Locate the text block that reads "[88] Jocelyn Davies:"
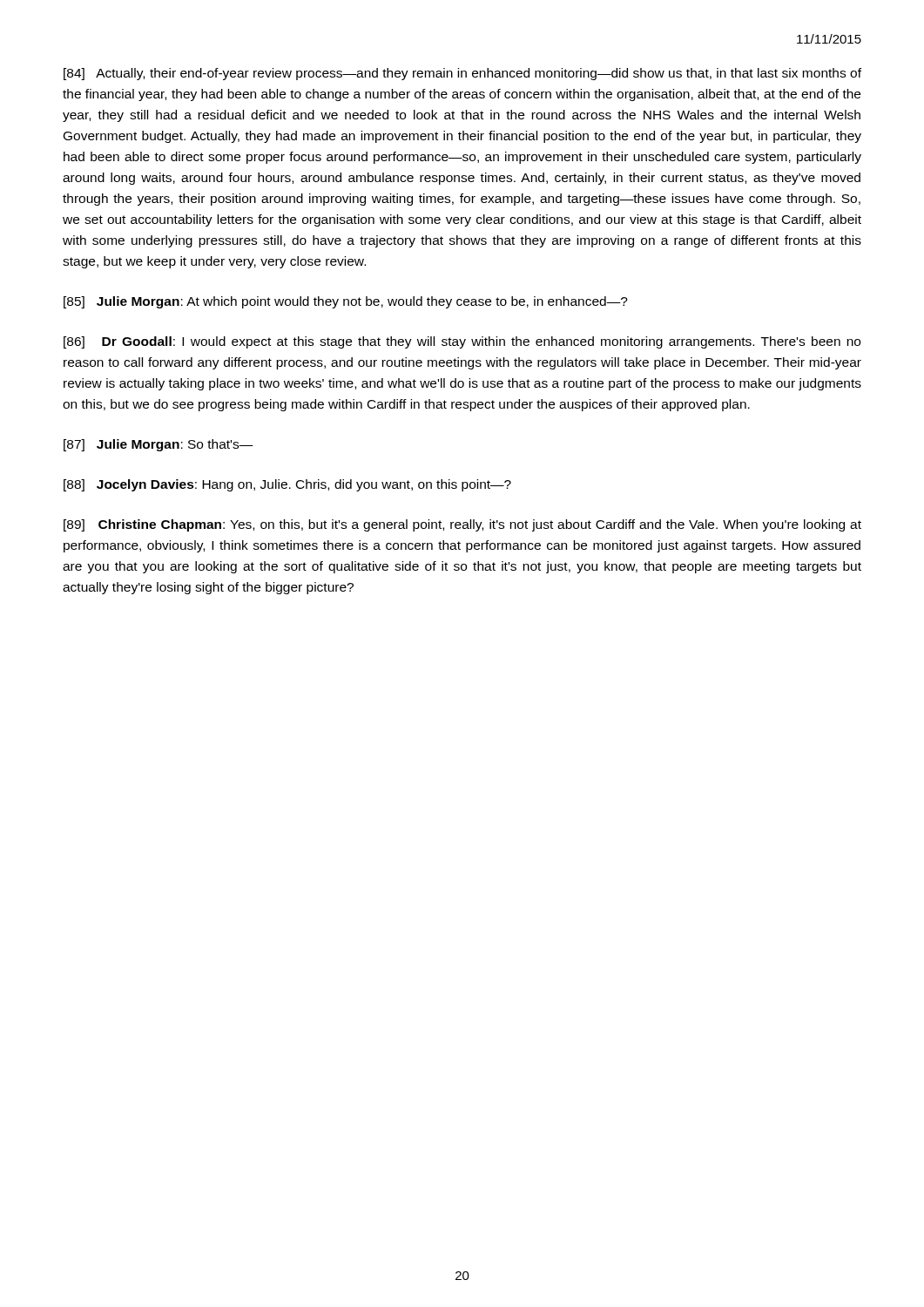 (287, 484)
